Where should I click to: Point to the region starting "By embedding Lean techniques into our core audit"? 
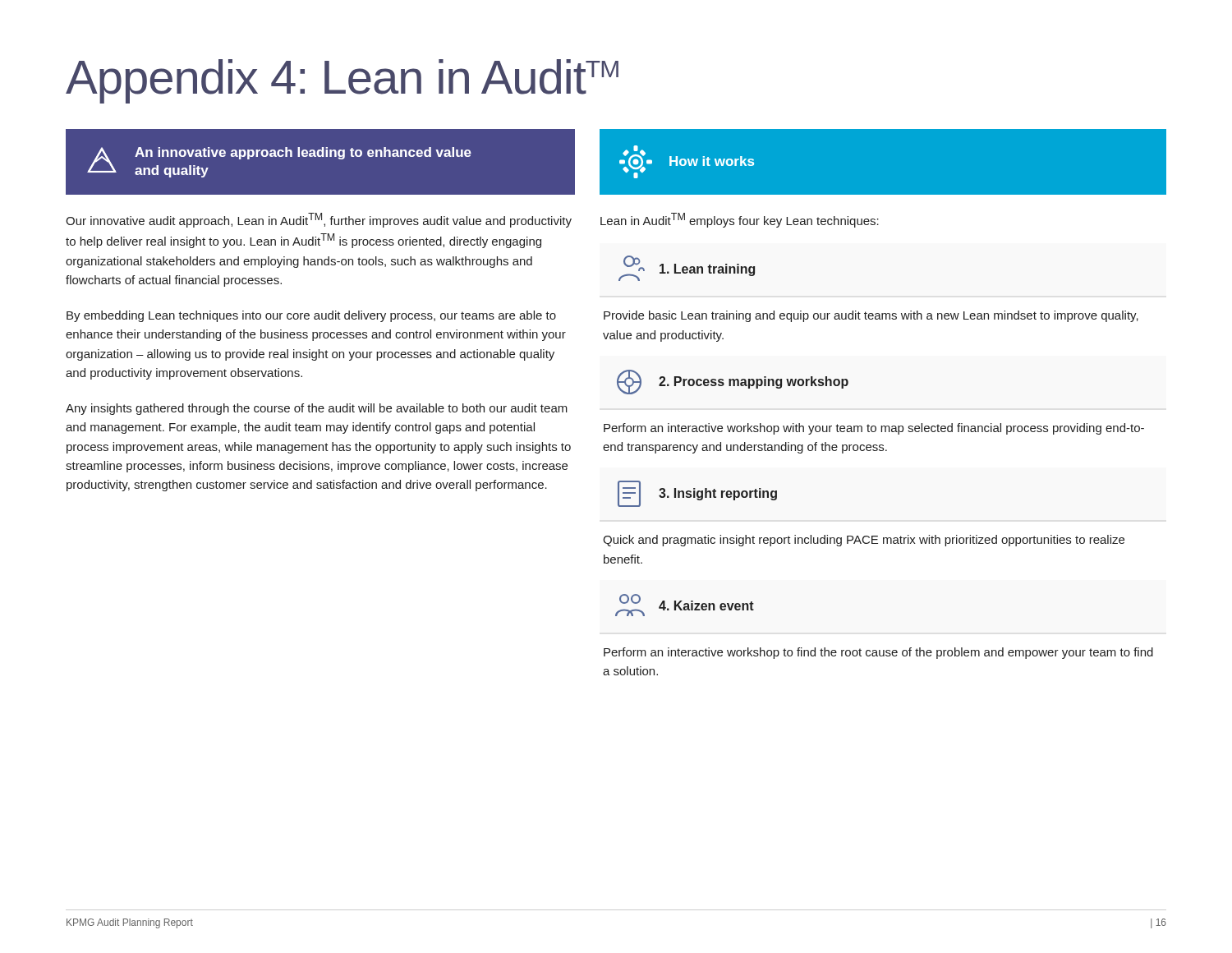coord(320,344)
